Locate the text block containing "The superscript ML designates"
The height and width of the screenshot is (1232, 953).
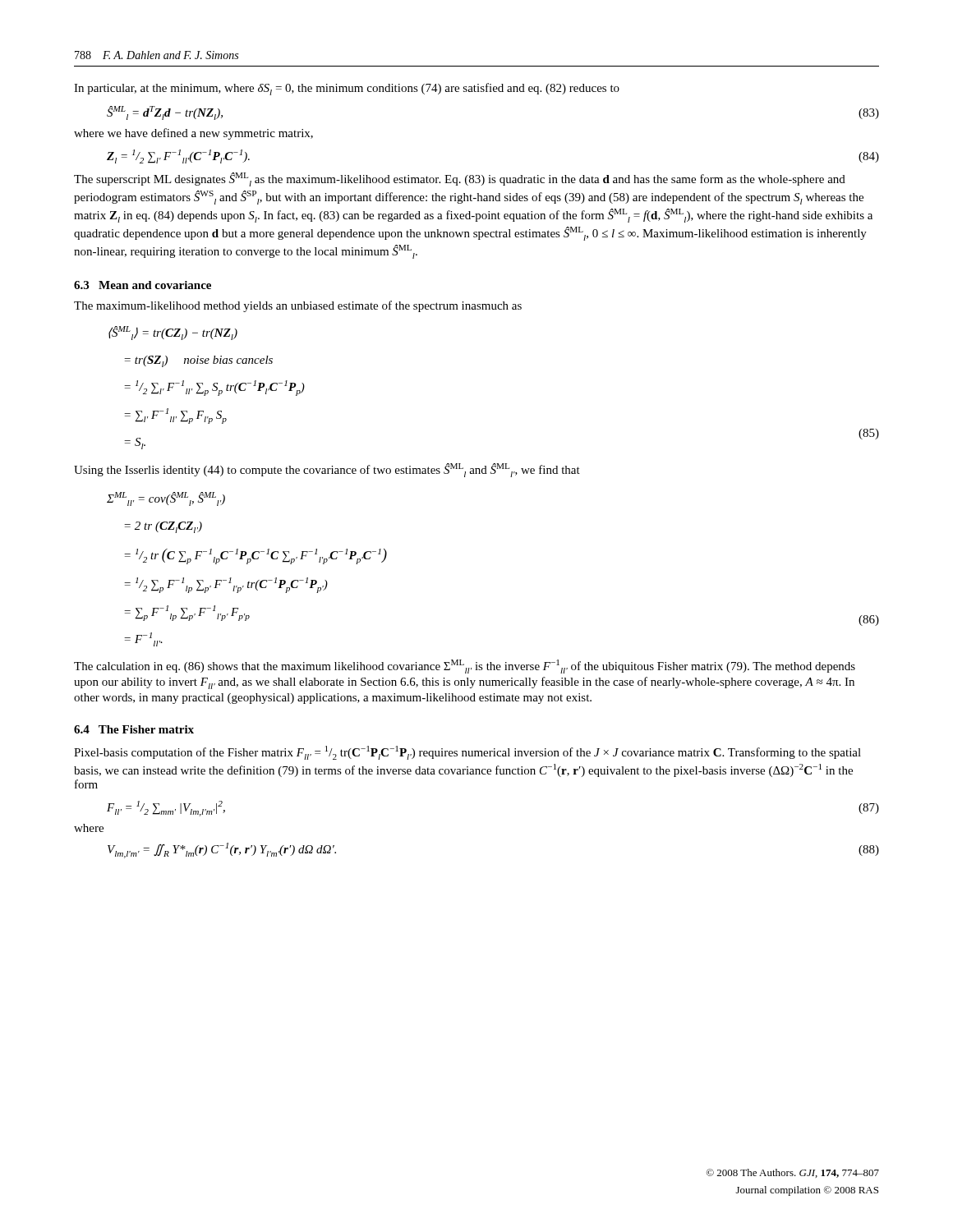pos(473,215)
